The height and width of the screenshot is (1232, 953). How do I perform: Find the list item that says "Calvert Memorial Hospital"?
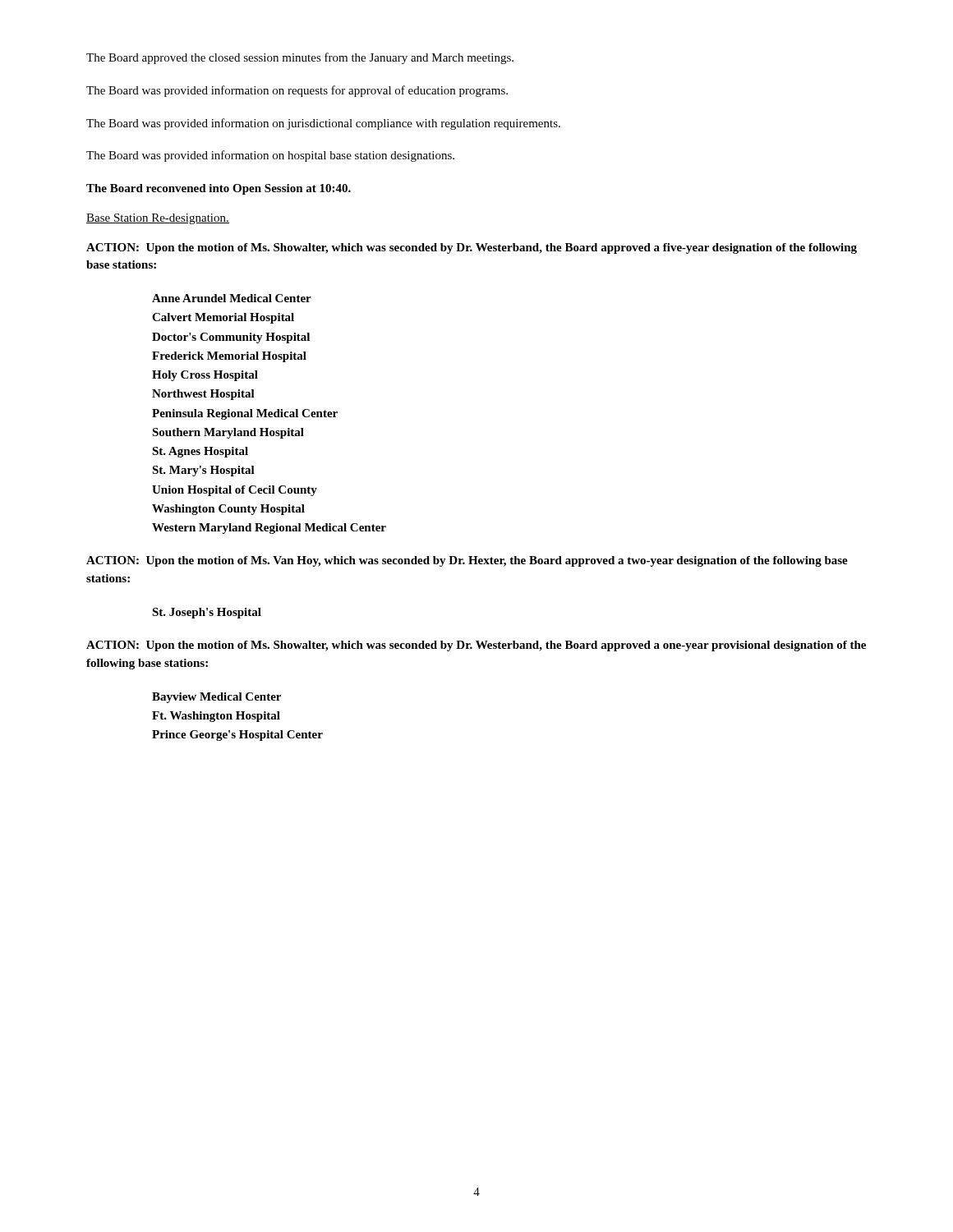[x=223, y=317]
